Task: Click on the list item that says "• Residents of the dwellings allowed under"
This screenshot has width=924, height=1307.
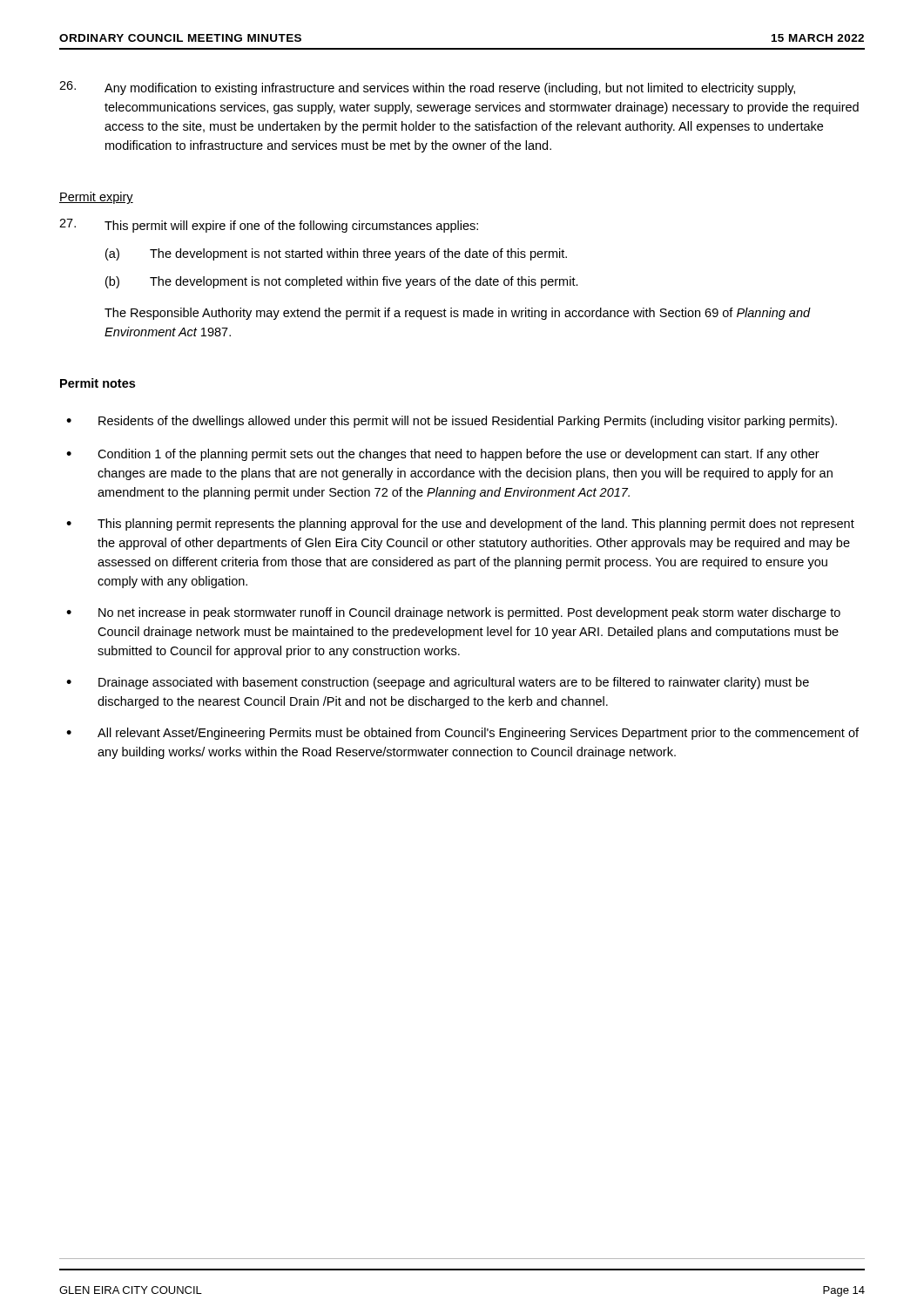Action: (x=462, y=422)
